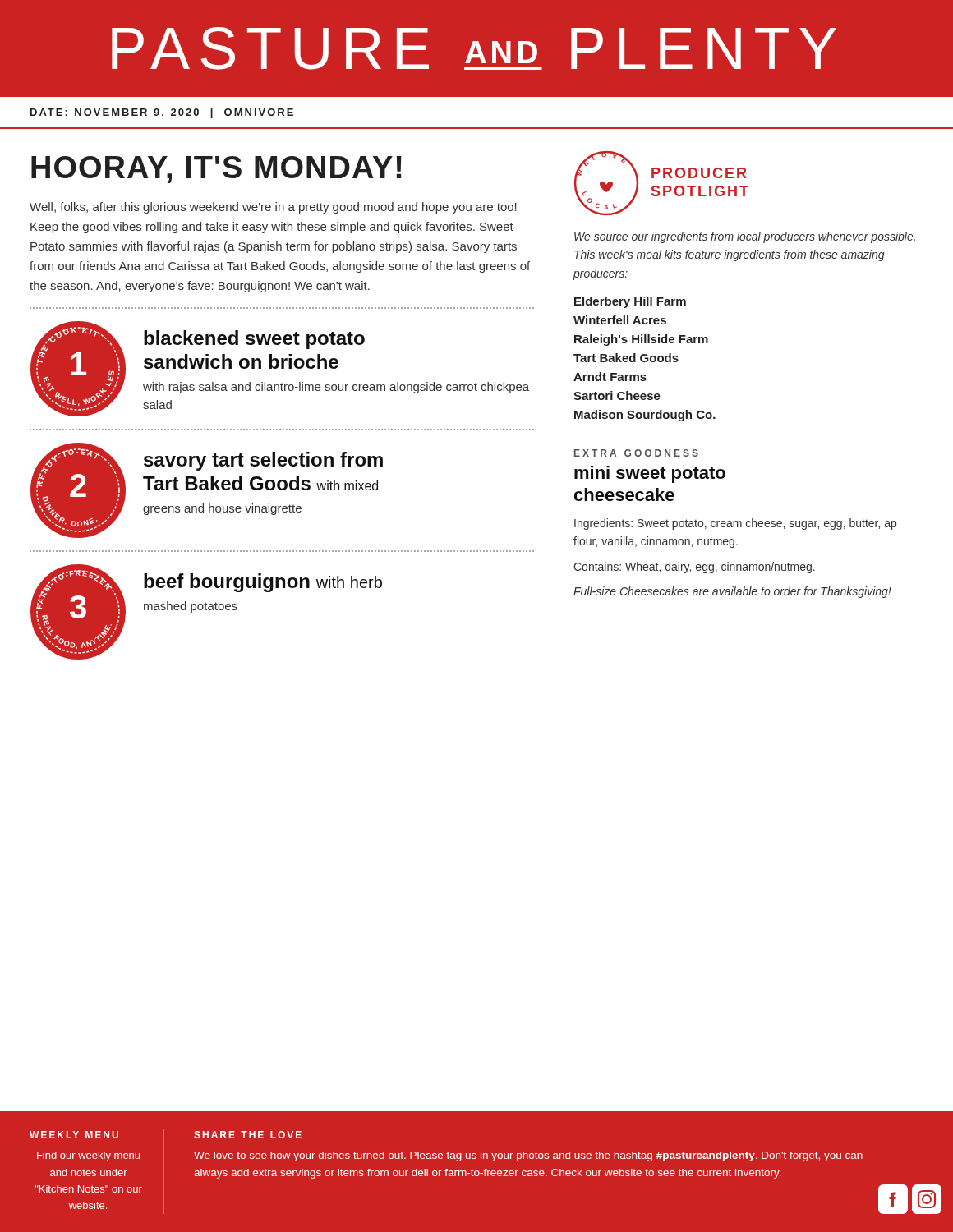Click on the element starting "Arndt Farms"
Viewport: 953px width, 1232px height.
(610, 377)
